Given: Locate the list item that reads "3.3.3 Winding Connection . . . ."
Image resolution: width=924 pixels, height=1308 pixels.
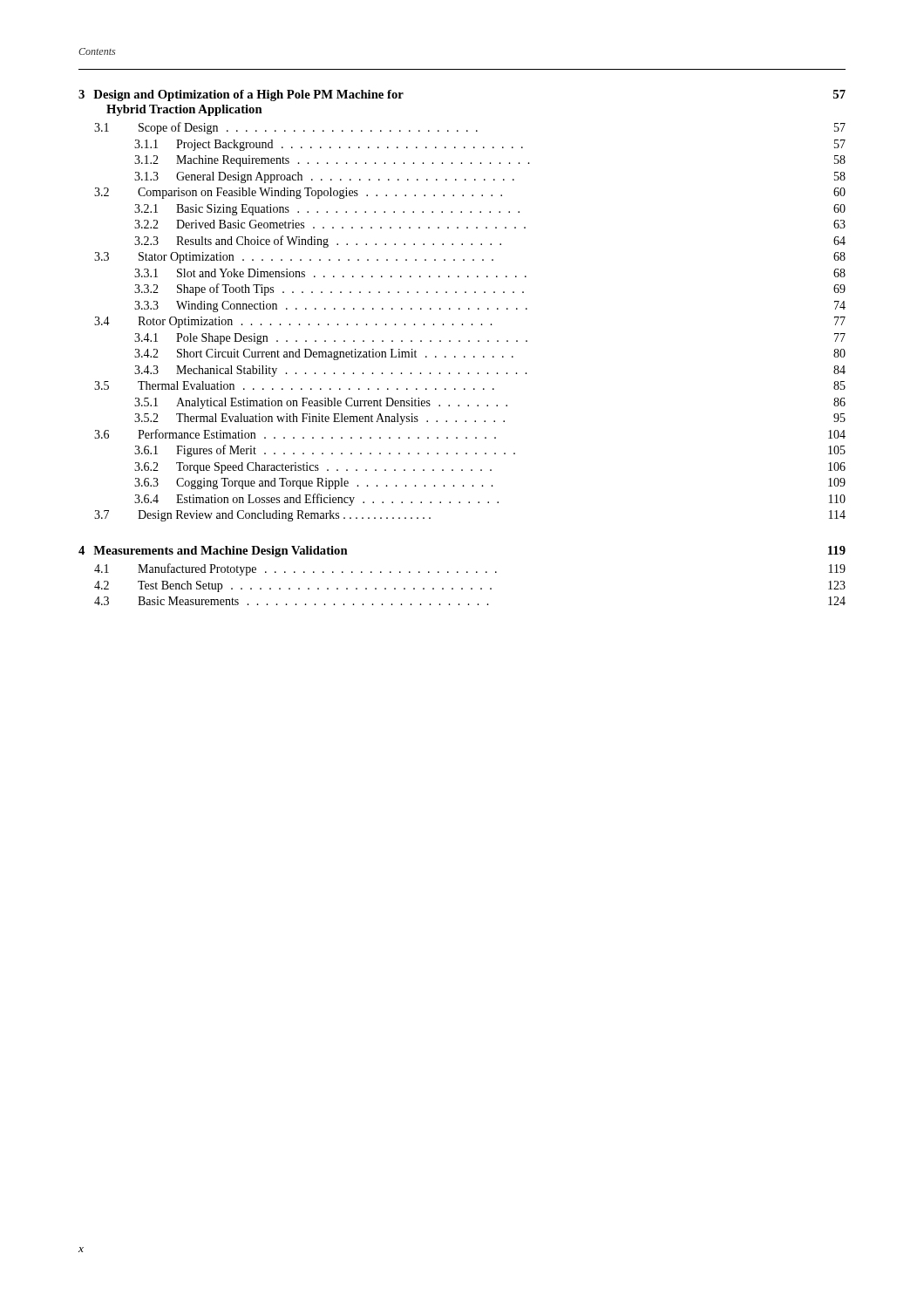Looking at the screenshot, I should [x=462, y=306].
